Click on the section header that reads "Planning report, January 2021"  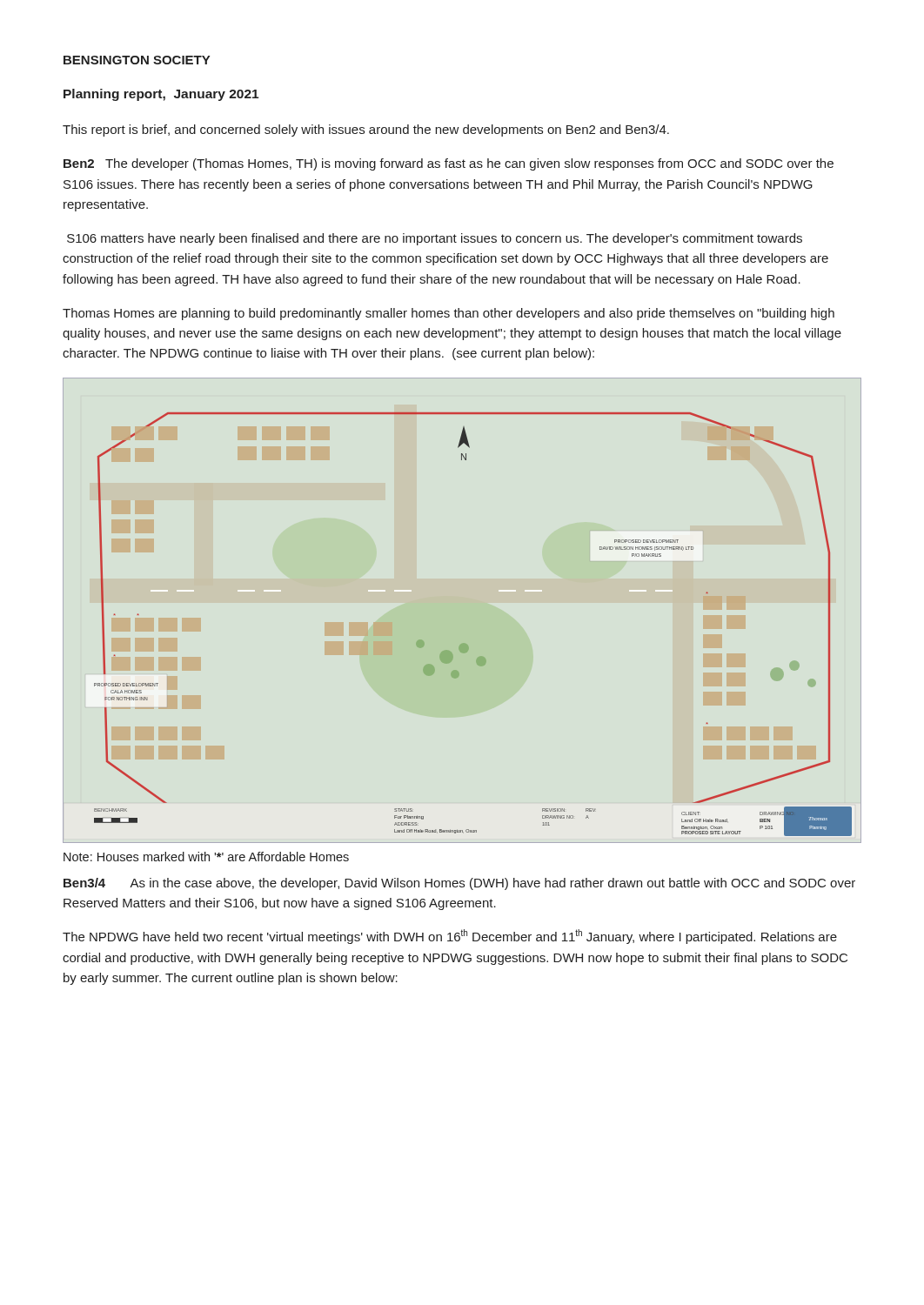[161, 94]
